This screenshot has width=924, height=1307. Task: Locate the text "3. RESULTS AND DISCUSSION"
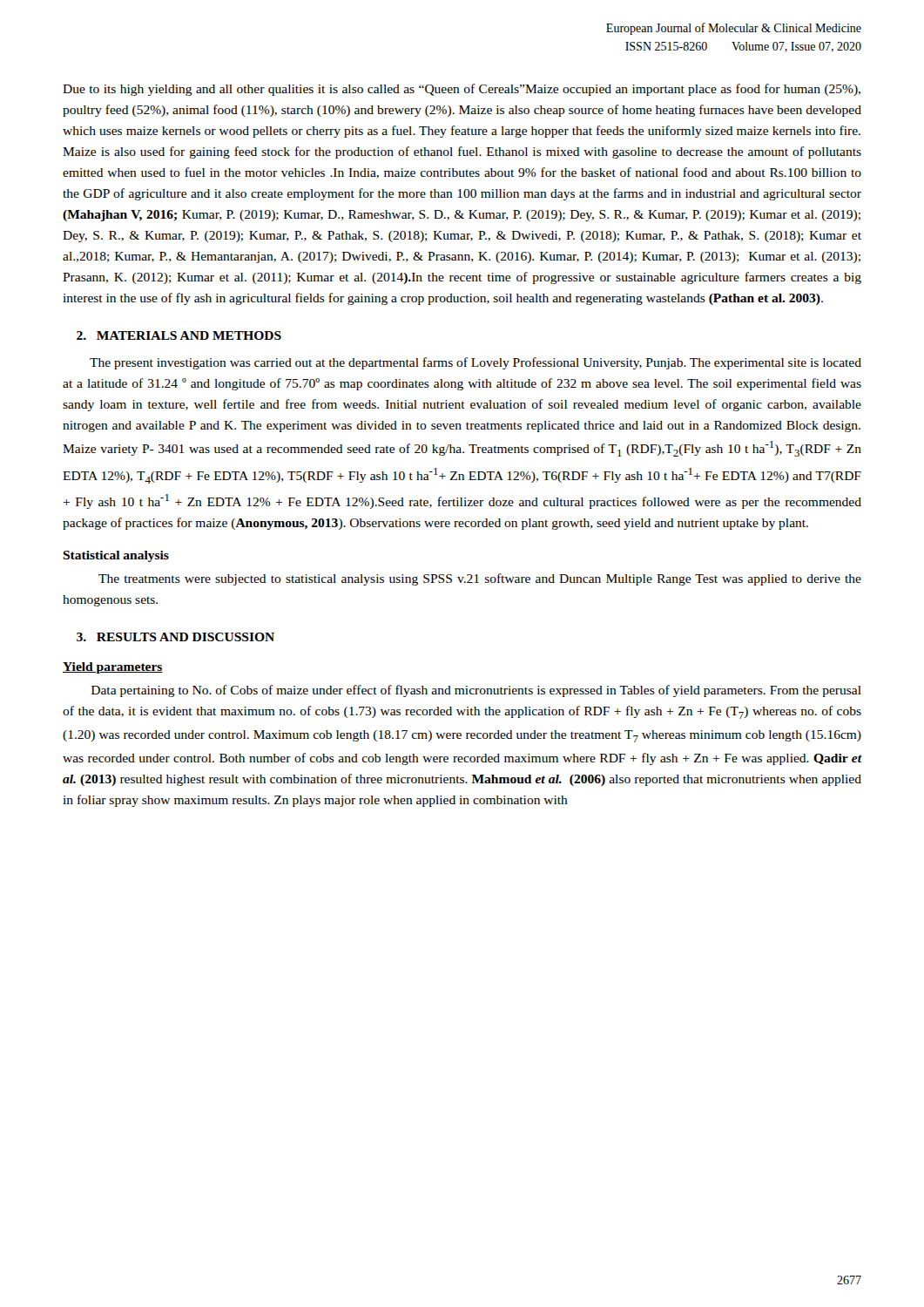[x=169, y=637]
